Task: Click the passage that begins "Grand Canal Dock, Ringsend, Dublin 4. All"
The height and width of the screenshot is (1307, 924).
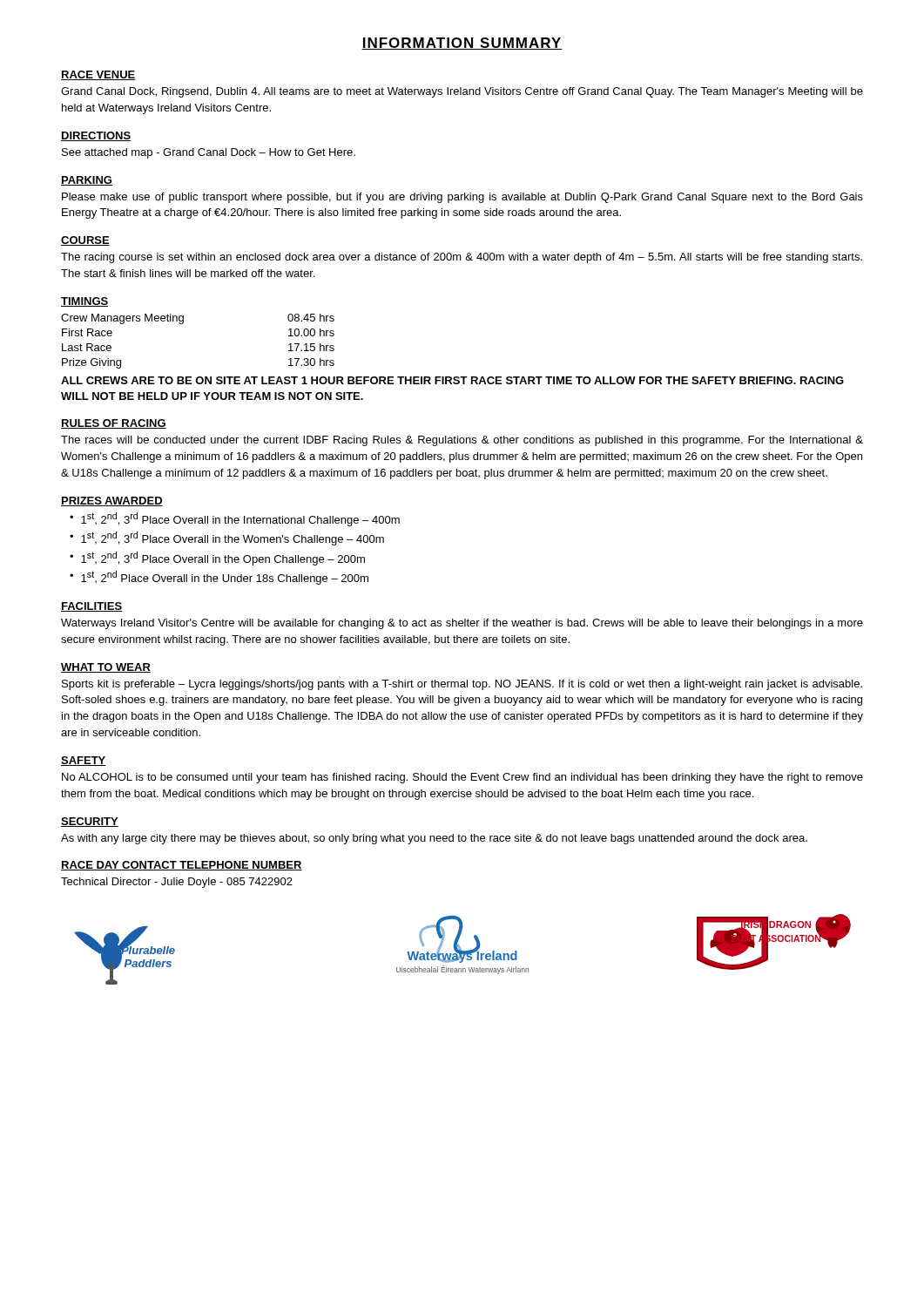Action: [x=462, y=99]
